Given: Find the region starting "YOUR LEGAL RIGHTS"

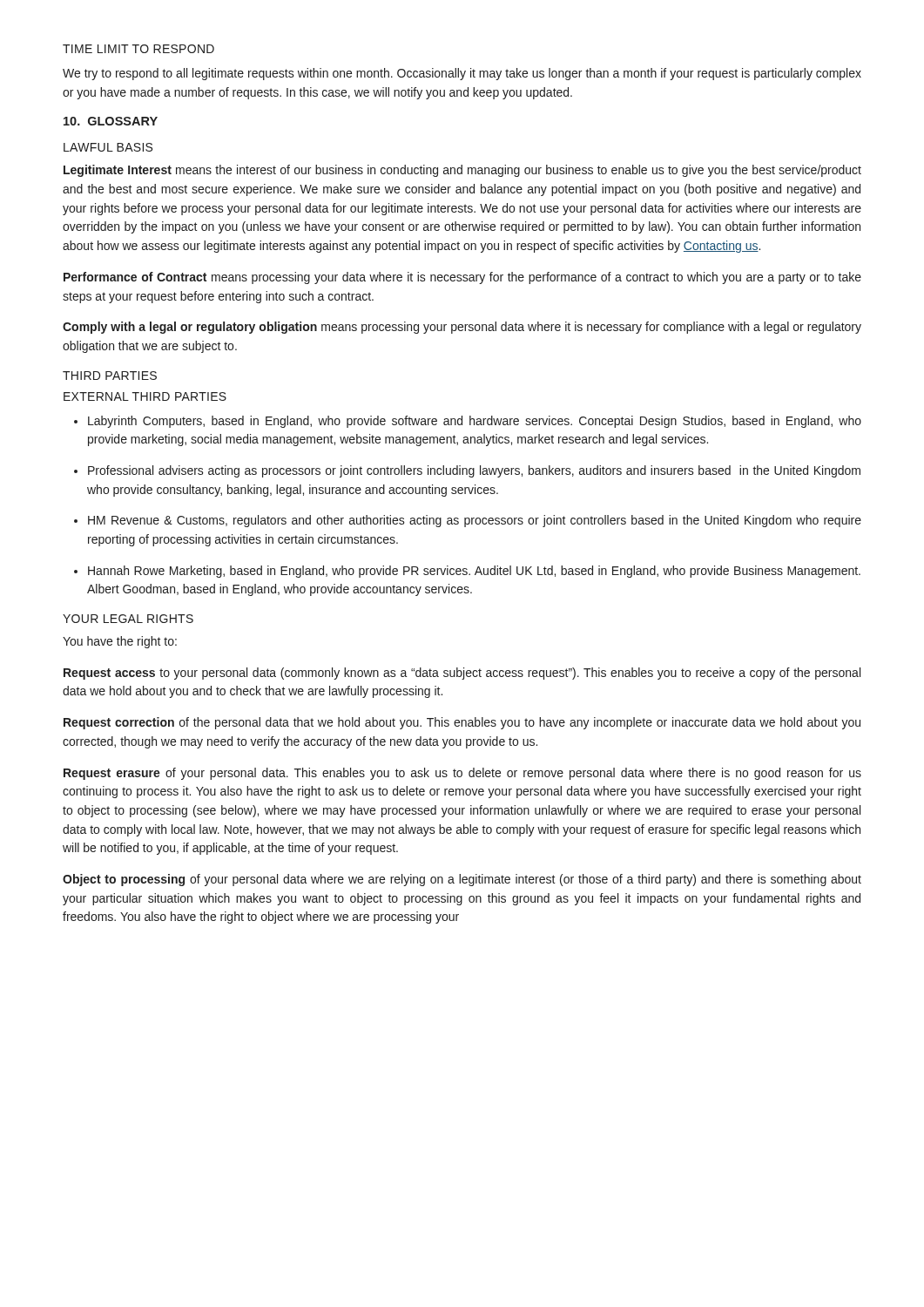Looking at the screenshot, I should pyautogui.click(x=128, y=619).
